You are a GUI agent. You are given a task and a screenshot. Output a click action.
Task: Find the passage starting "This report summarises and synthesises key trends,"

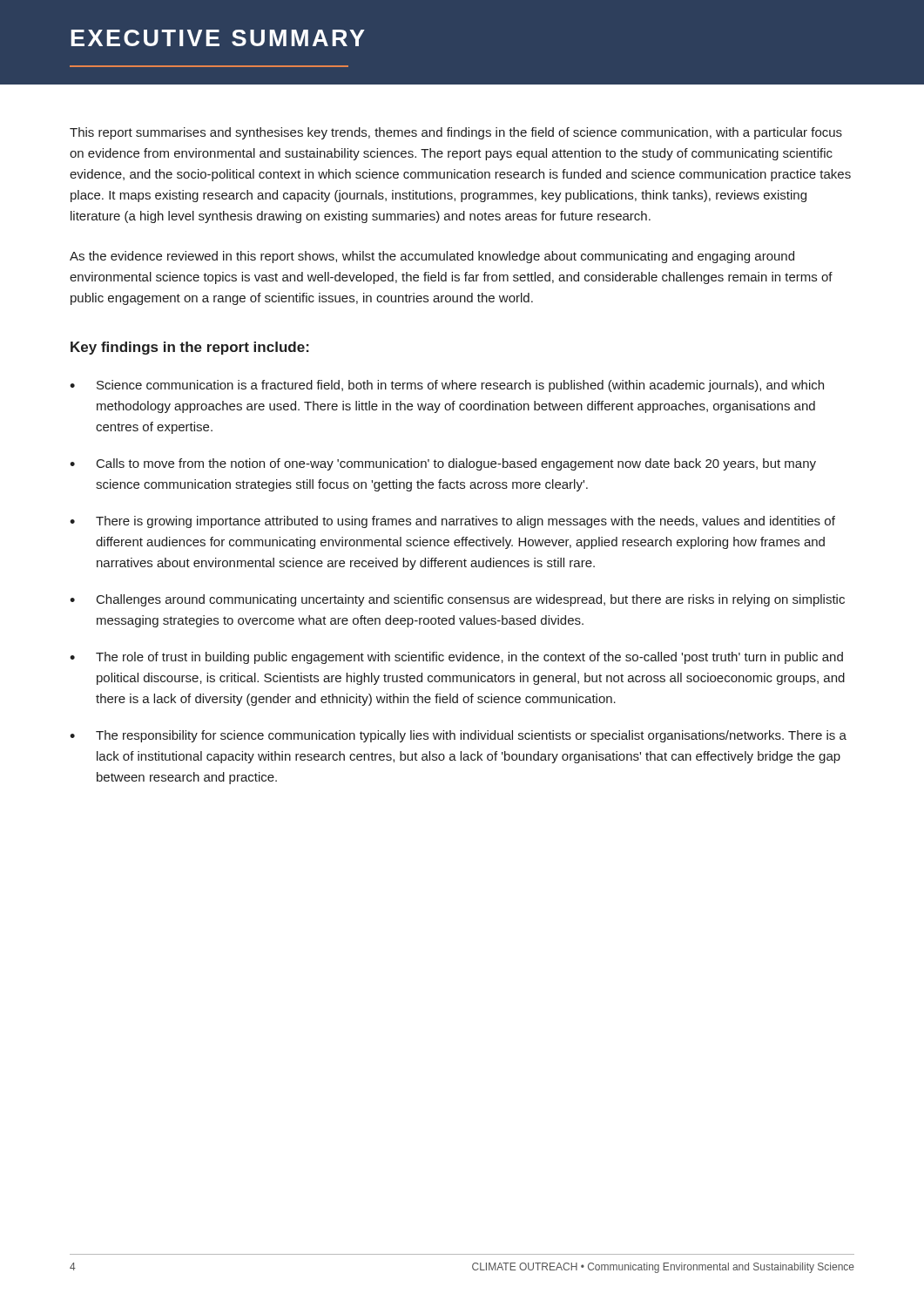point(460,174)
